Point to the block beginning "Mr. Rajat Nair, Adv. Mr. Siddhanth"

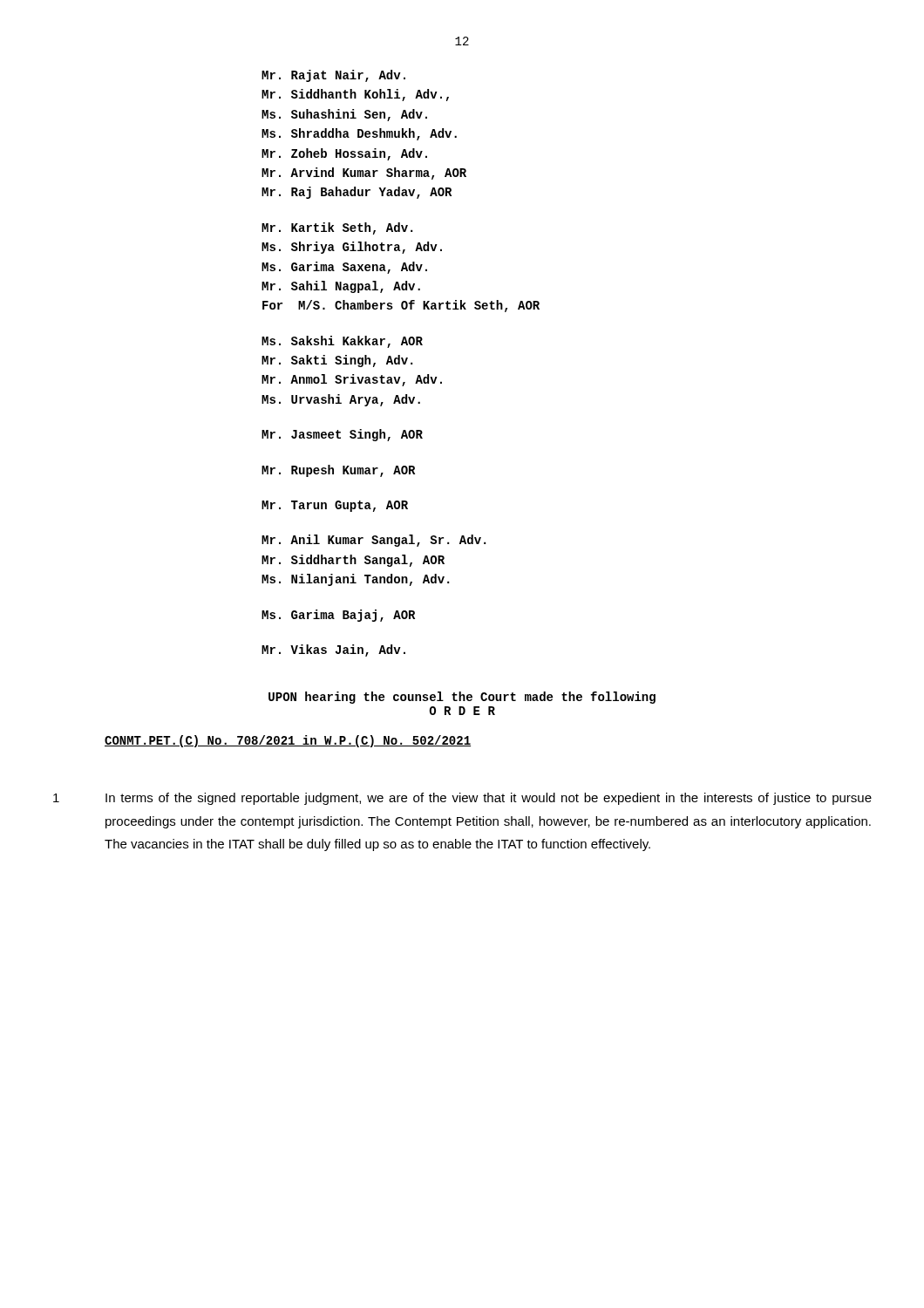[364, 134]
